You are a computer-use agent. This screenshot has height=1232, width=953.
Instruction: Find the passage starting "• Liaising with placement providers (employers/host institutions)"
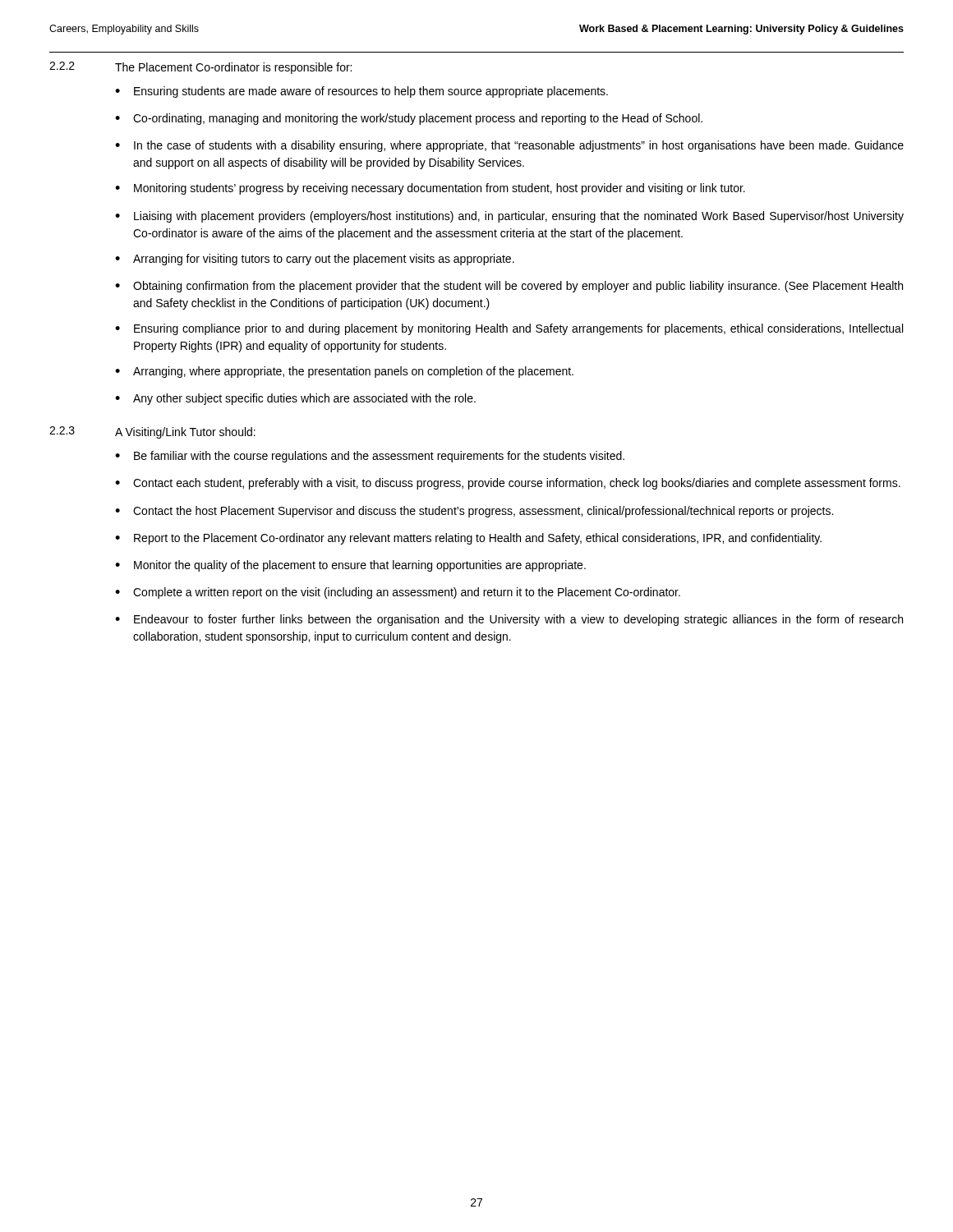[509, 225]
